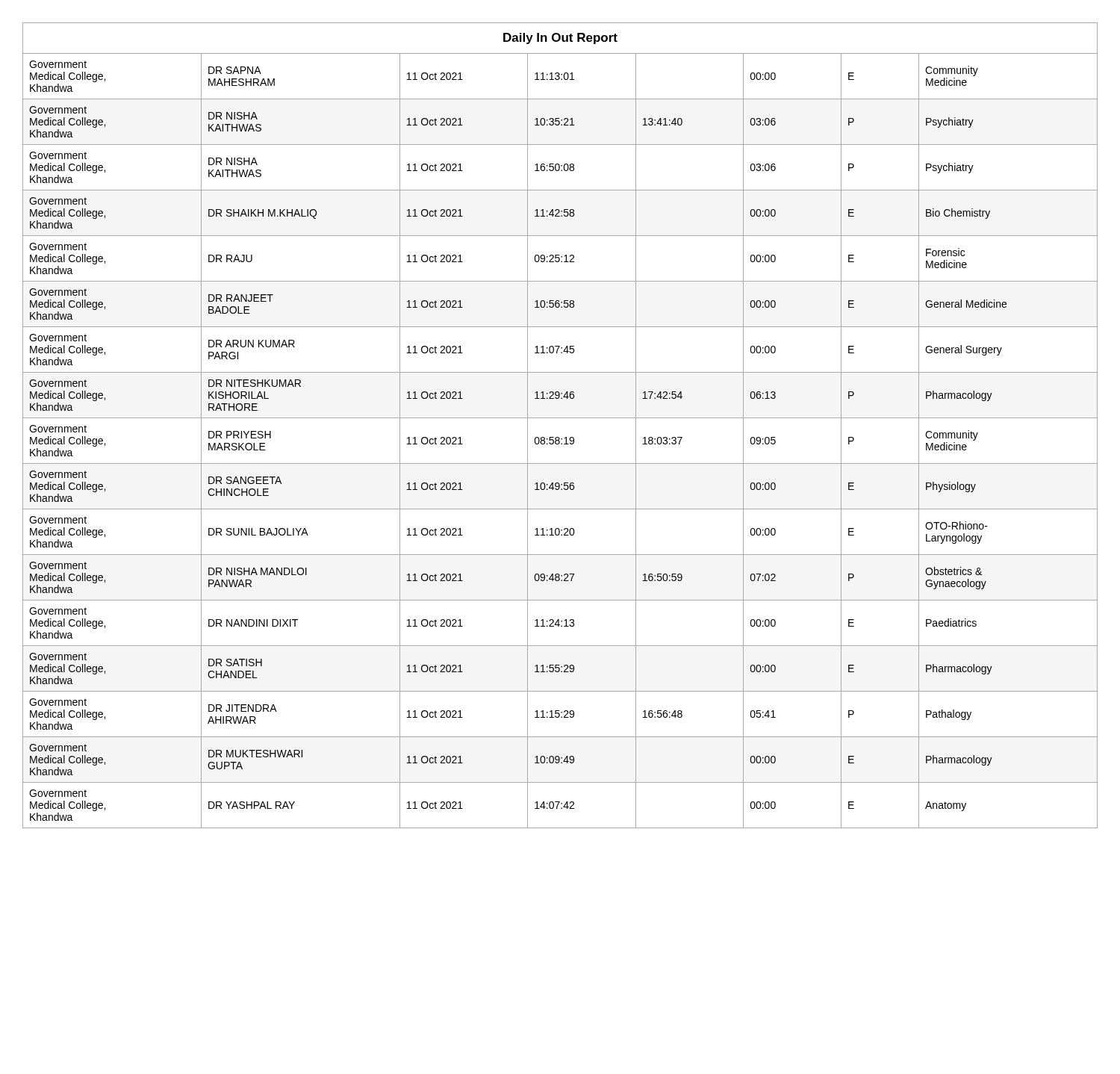Locate the table with the text "11 Oct 2021"
The image size is (1120, 1074).
click(x=560, y=425)
